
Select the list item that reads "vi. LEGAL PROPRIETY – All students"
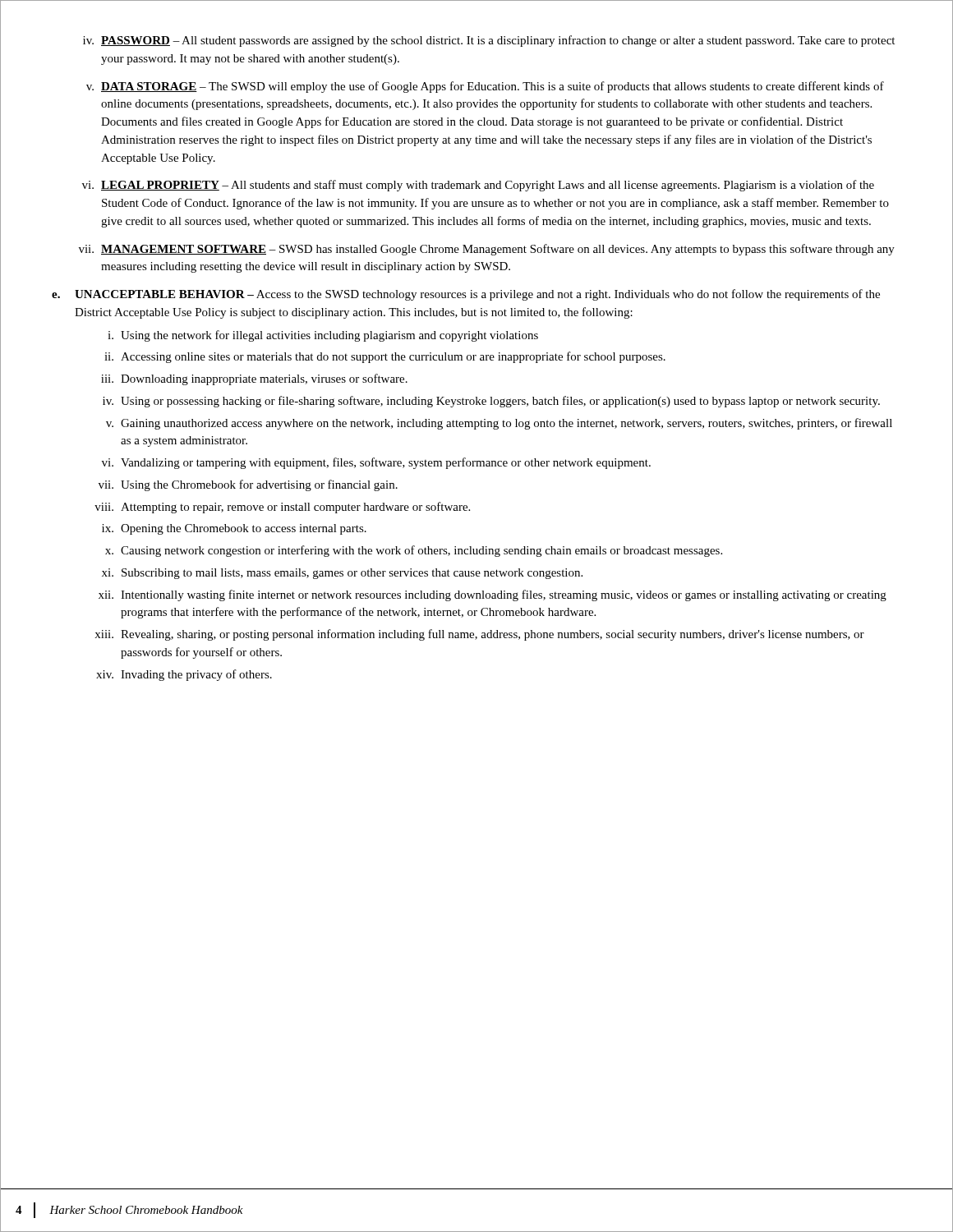(476, 204)
